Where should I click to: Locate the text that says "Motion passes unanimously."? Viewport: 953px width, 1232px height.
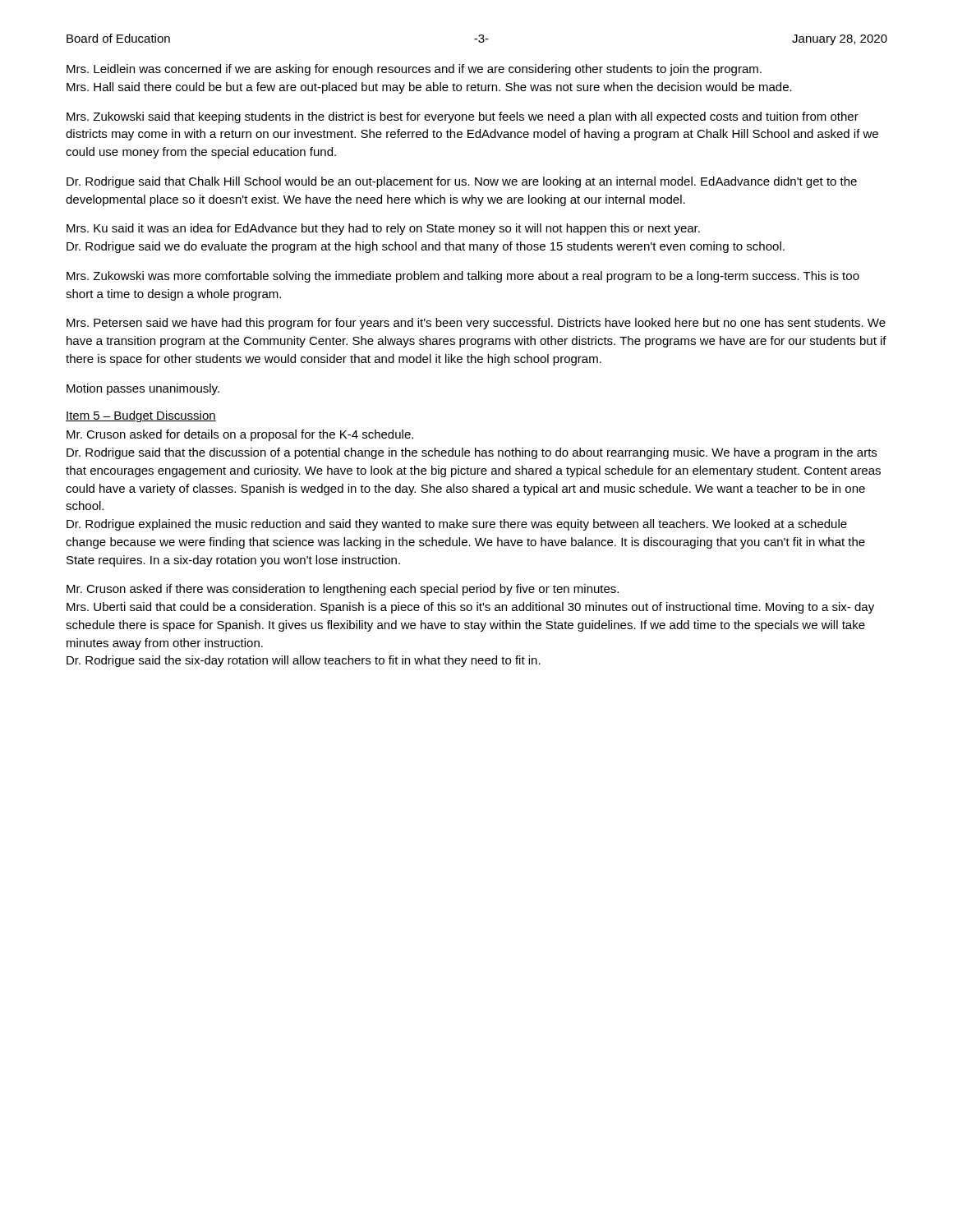click(143, 388)
